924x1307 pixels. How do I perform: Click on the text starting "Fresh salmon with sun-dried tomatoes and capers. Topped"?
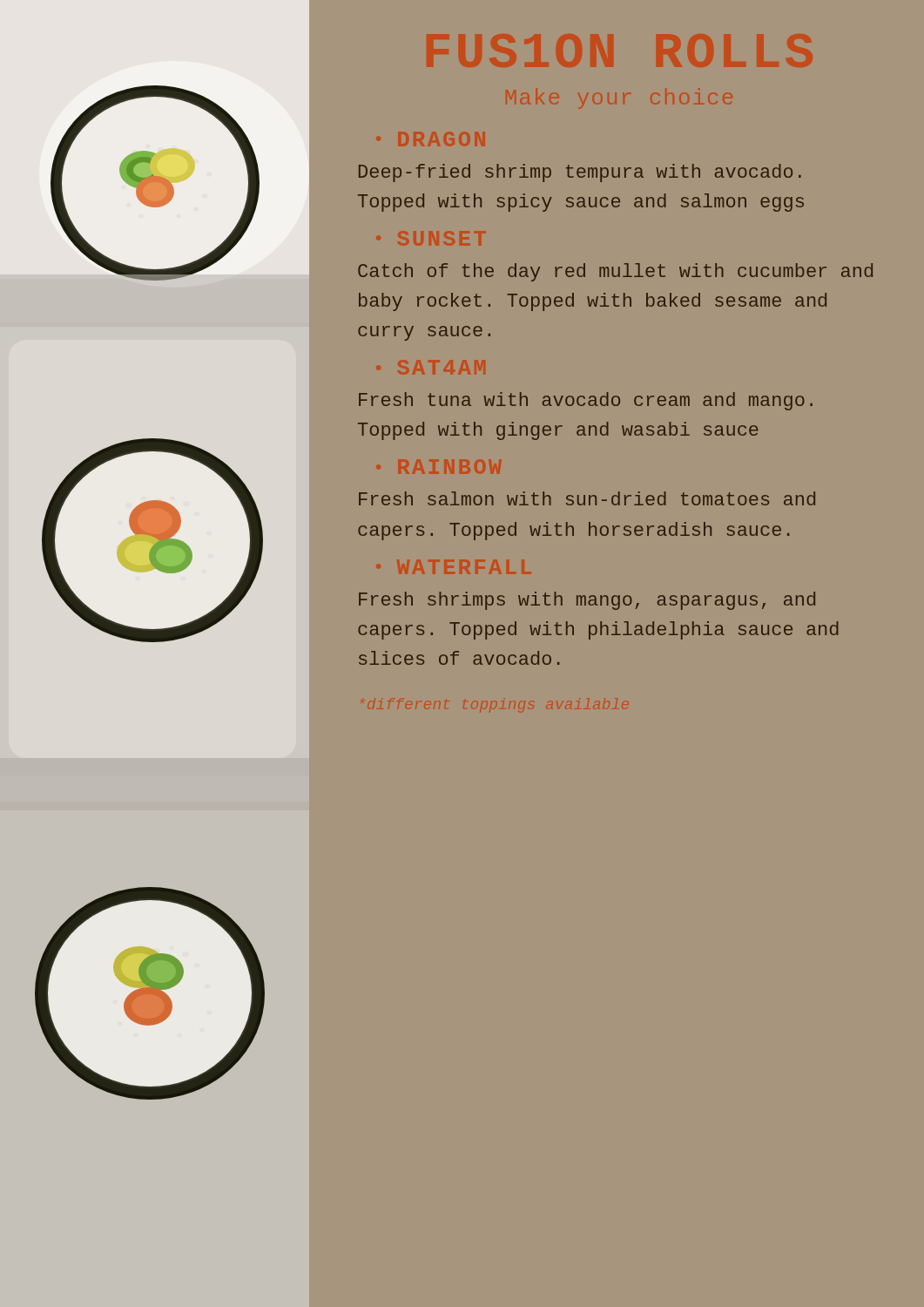point(587,516)
